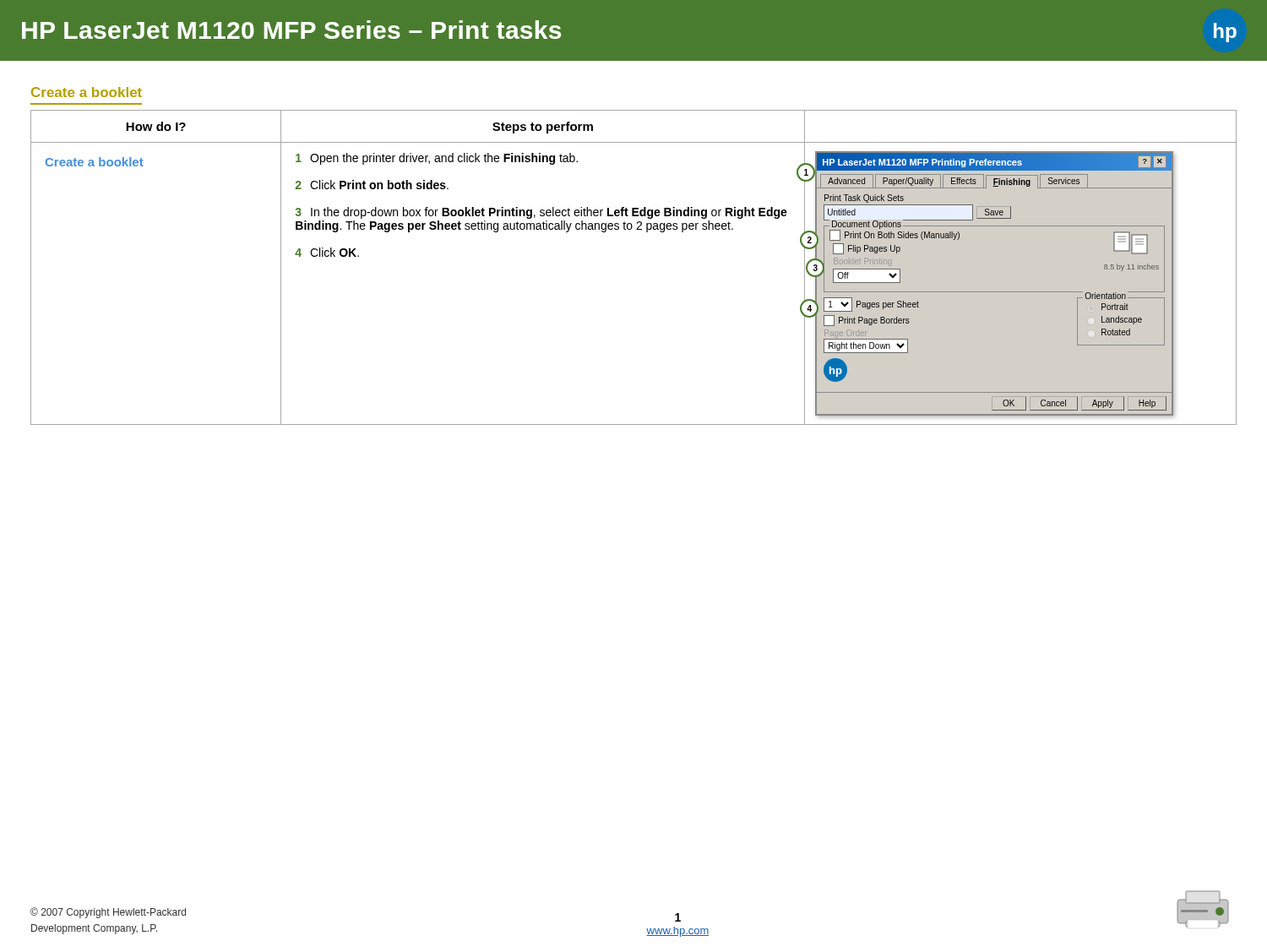Where does it say "2 Click Print on both sides."?
The image size is (1267, 952).
coord(372,185)
